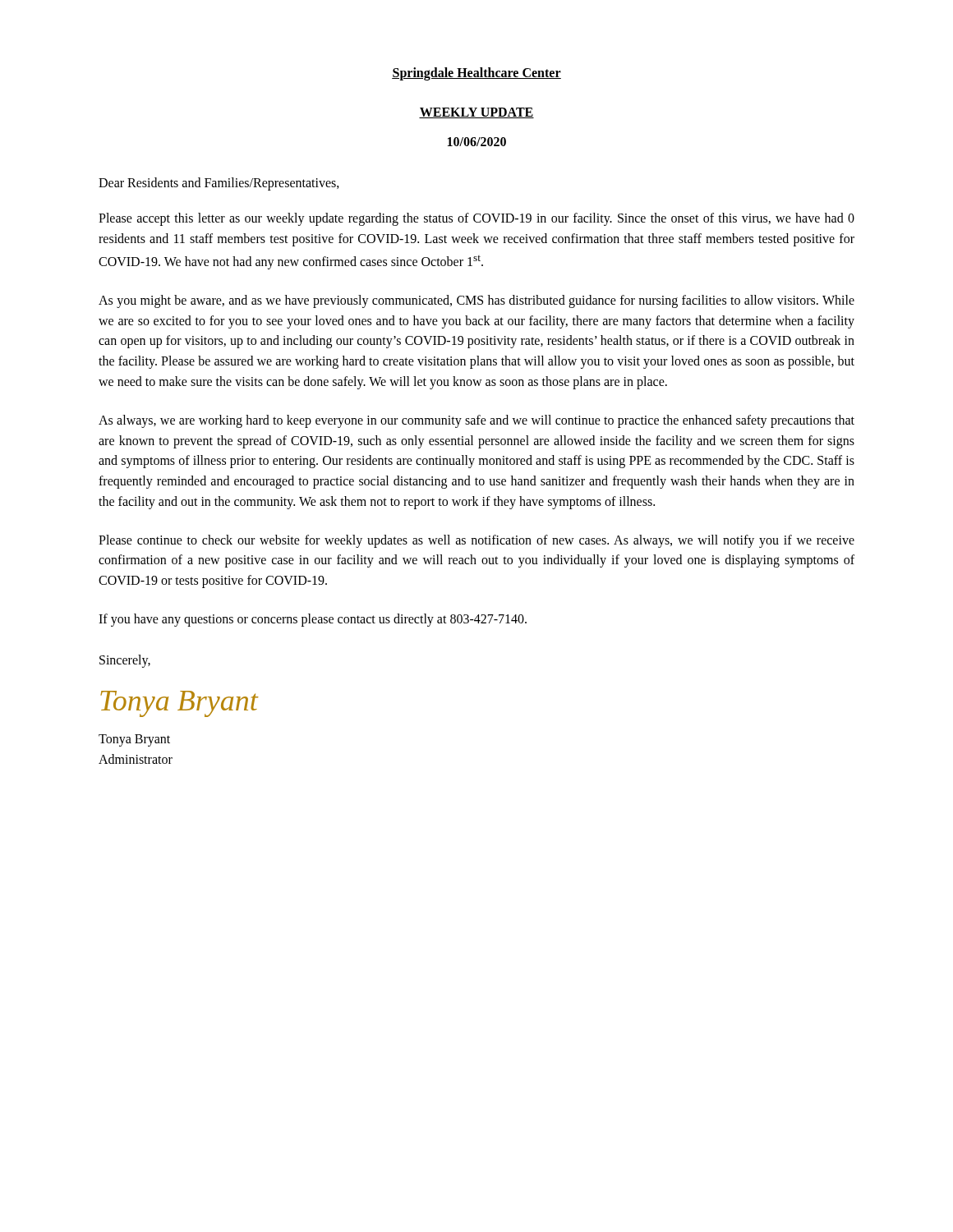The image size is (953, 1232).
Task: Find the block on this page that starts "As always, we are working hard to"
Action: pos(476,461)
